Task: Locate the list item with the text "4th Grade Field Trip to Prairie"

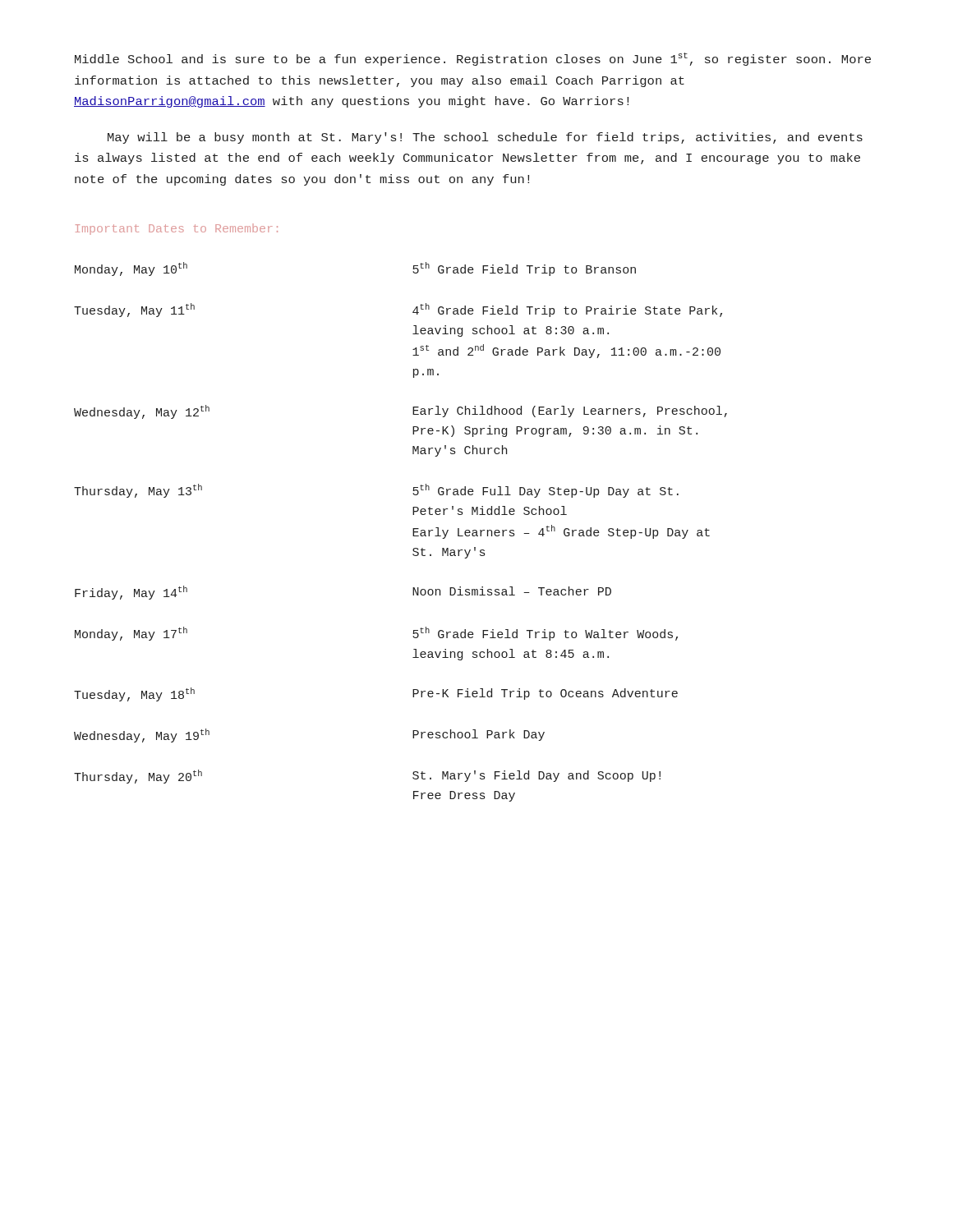Action: coord(569,340)
